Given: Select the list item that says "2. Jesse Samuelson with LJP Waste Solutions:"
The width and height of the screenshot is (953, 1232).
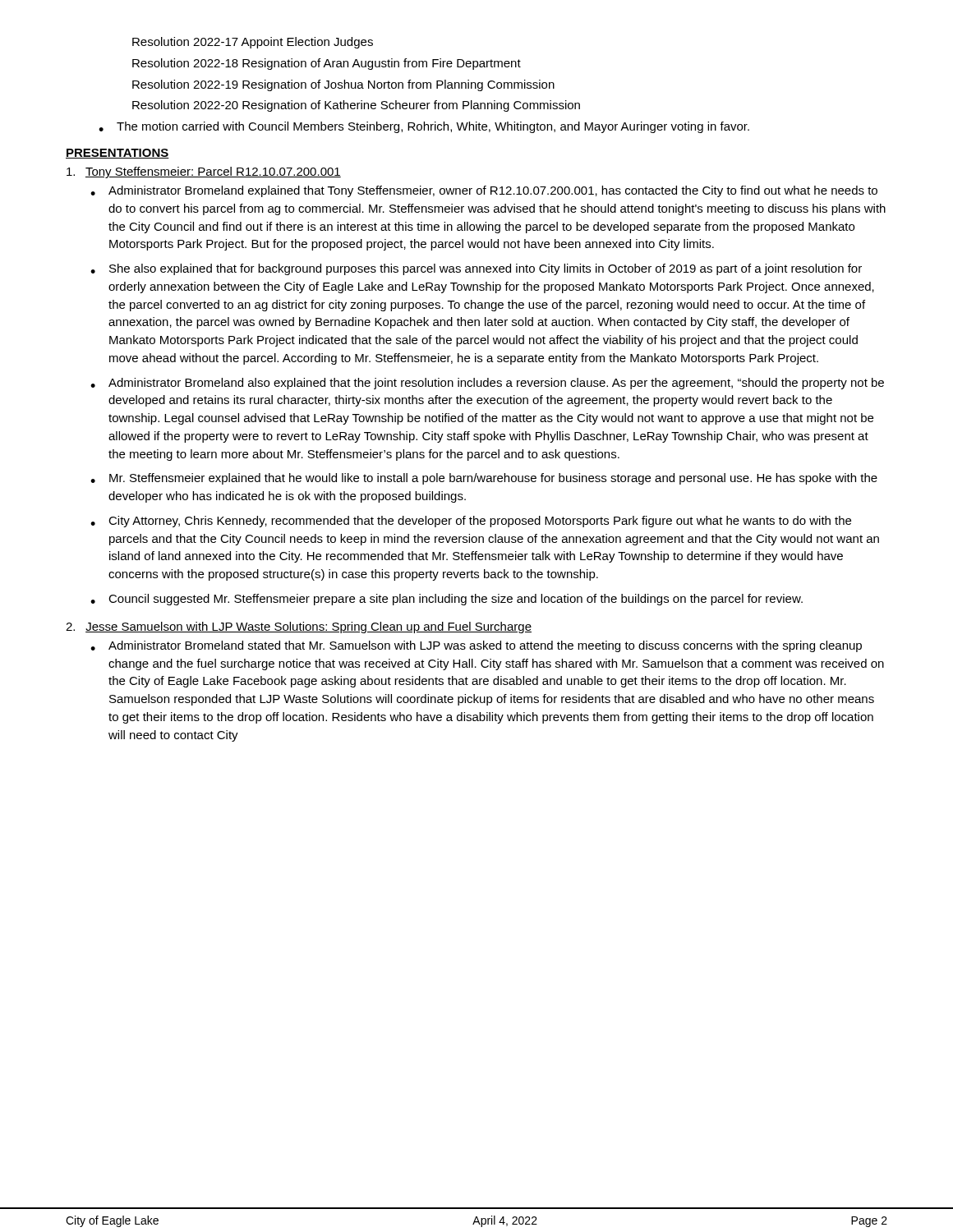Looking at the screenshot, I should tap(299, 626).
